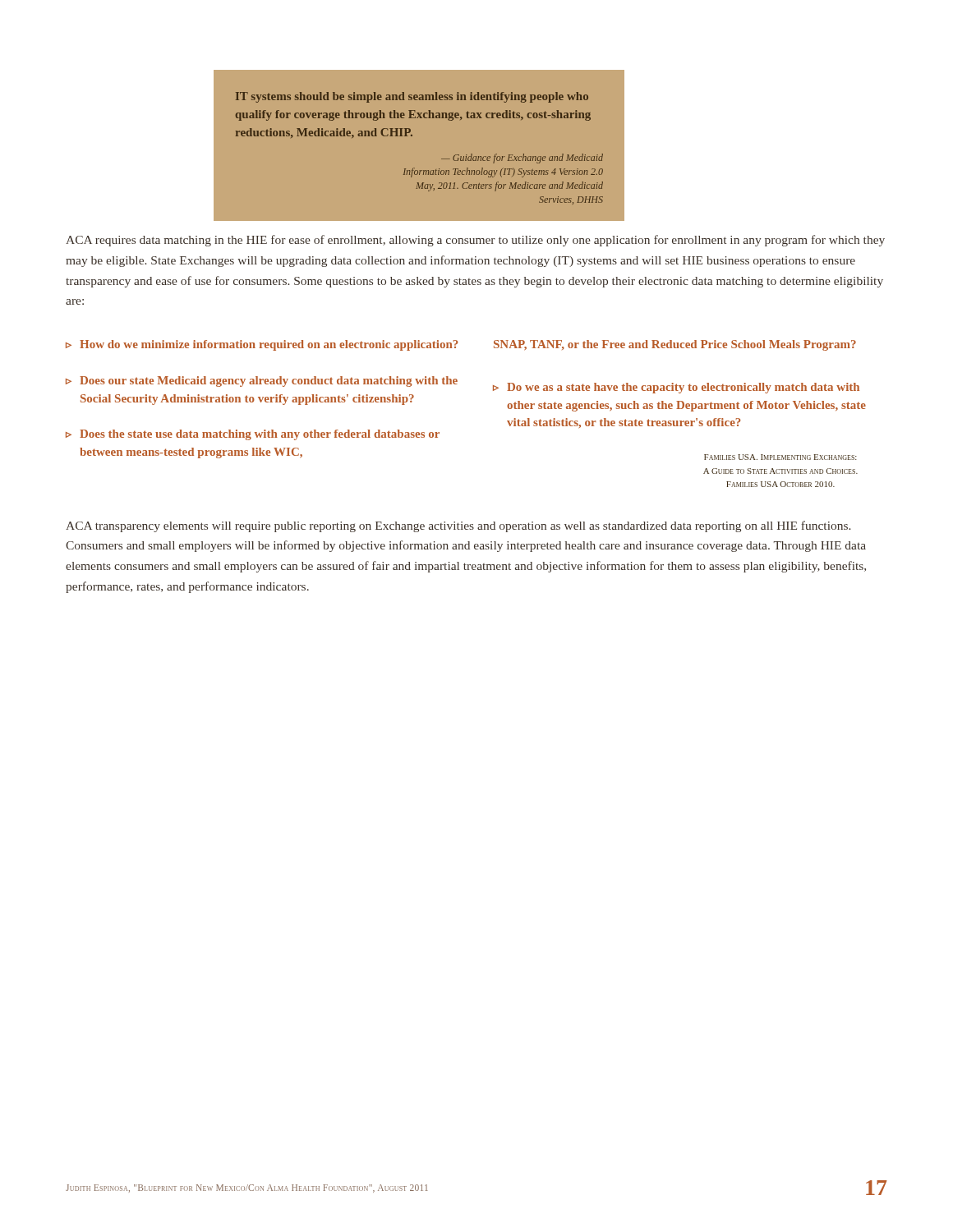Viewport: 953px width, 1232px height.
Task: Find the text starting "▹ Does our state Medicaid"
Action: (x=263, y=390)
